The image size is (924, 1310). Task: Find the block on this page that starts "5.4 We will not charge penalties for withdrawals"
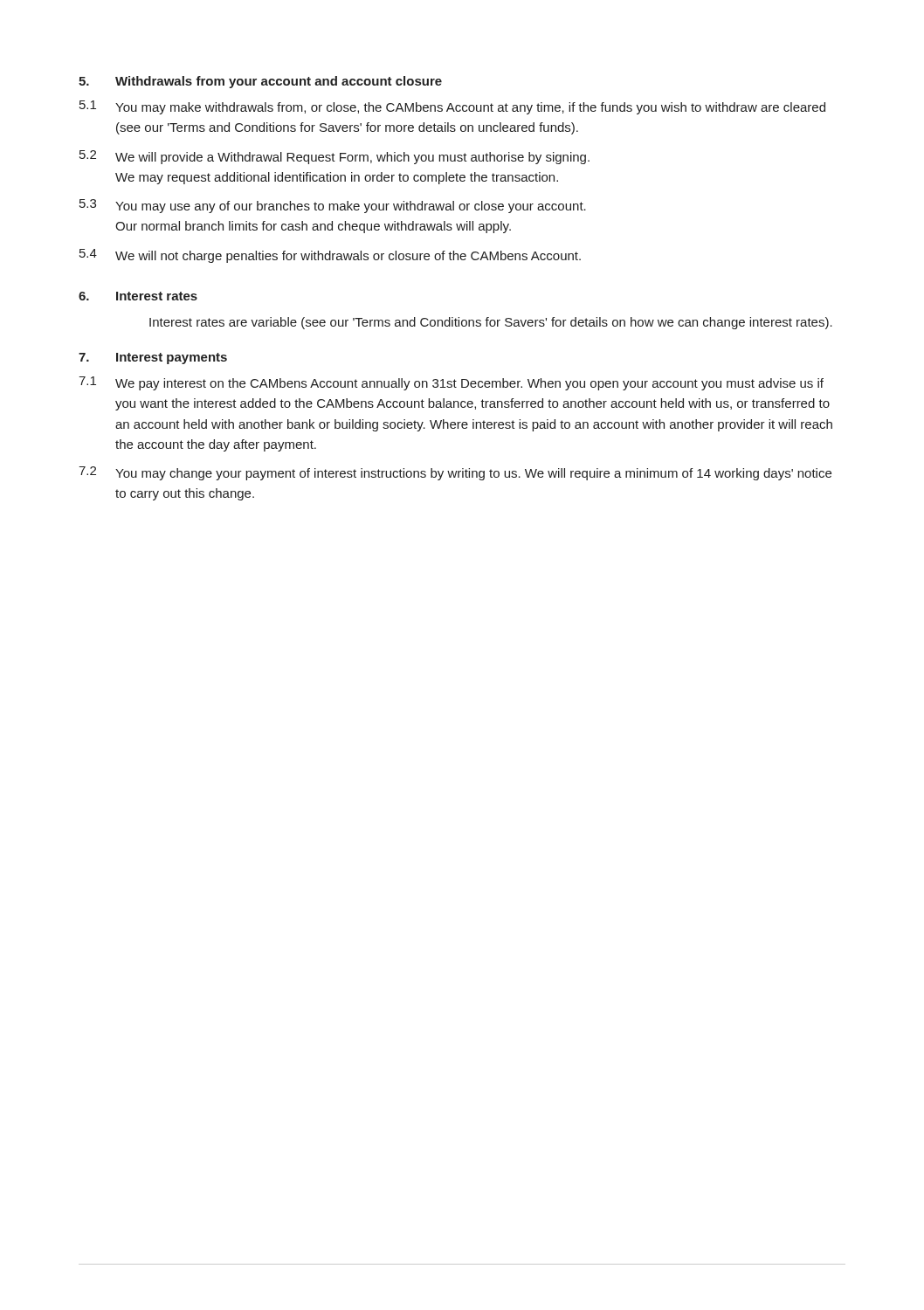(x=330, y=255)
